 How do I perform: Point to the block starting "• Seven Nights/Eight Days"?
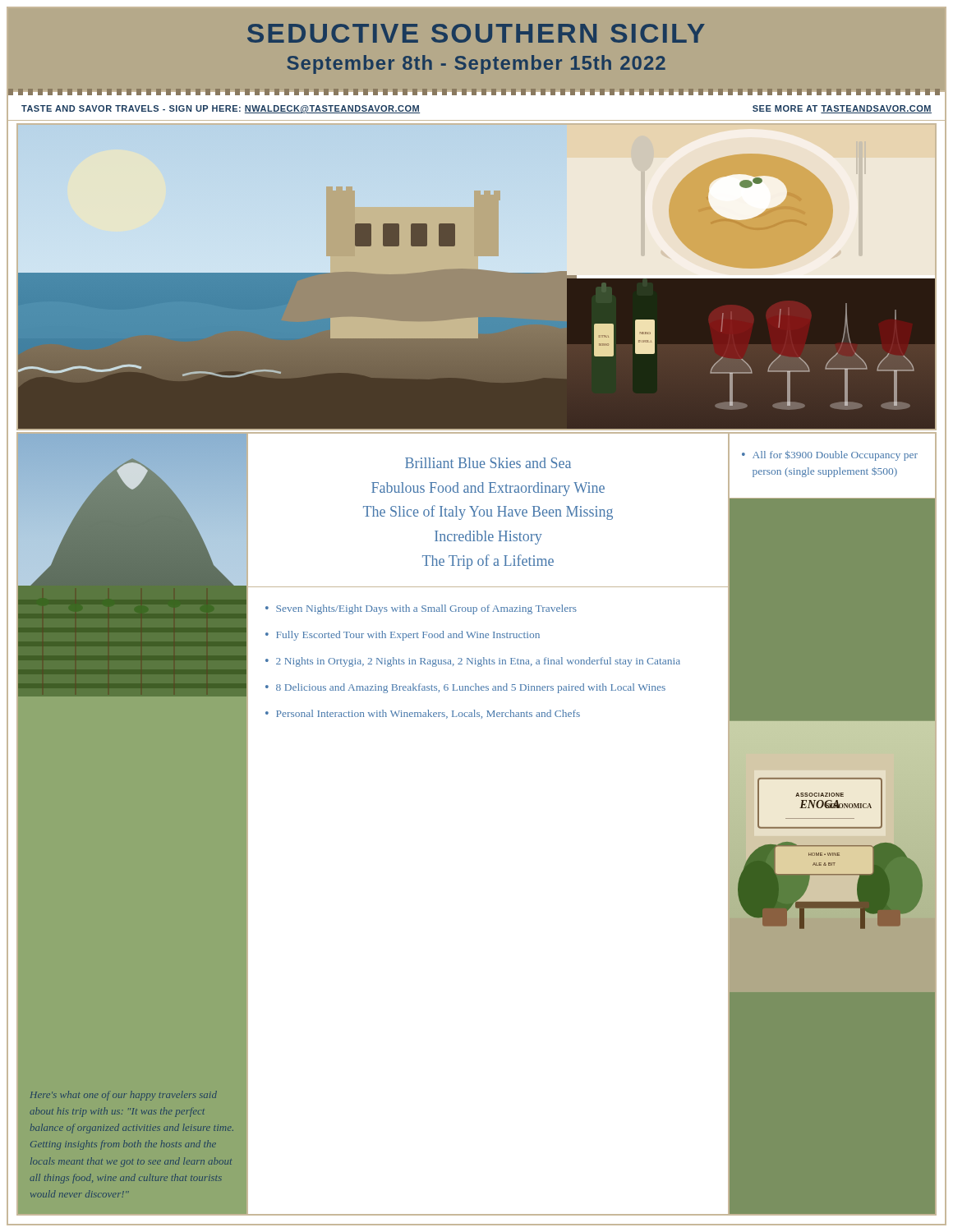click(421, 609)
